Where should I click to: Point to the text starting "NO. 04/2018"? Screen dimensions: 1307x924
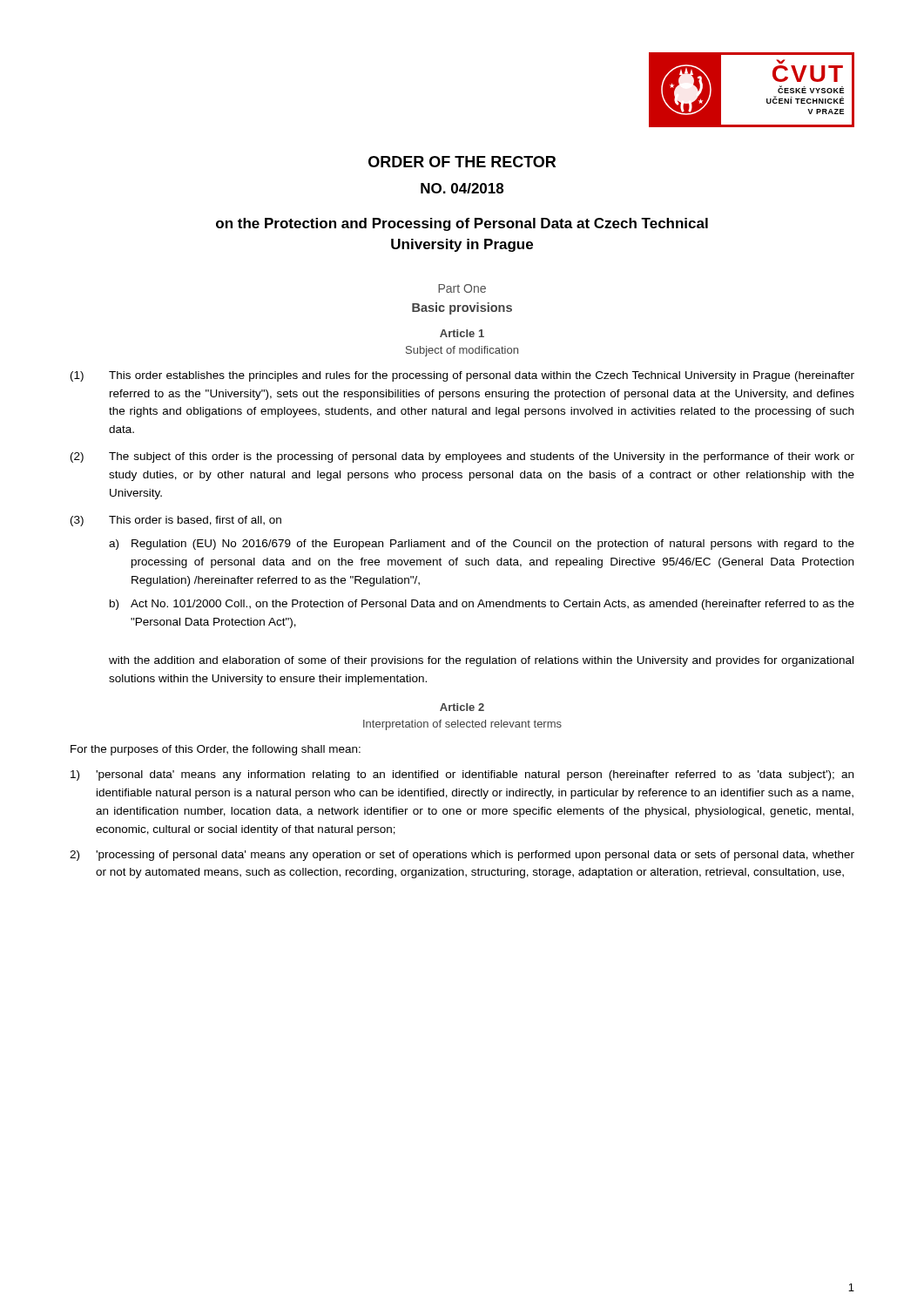coord(462,189)
